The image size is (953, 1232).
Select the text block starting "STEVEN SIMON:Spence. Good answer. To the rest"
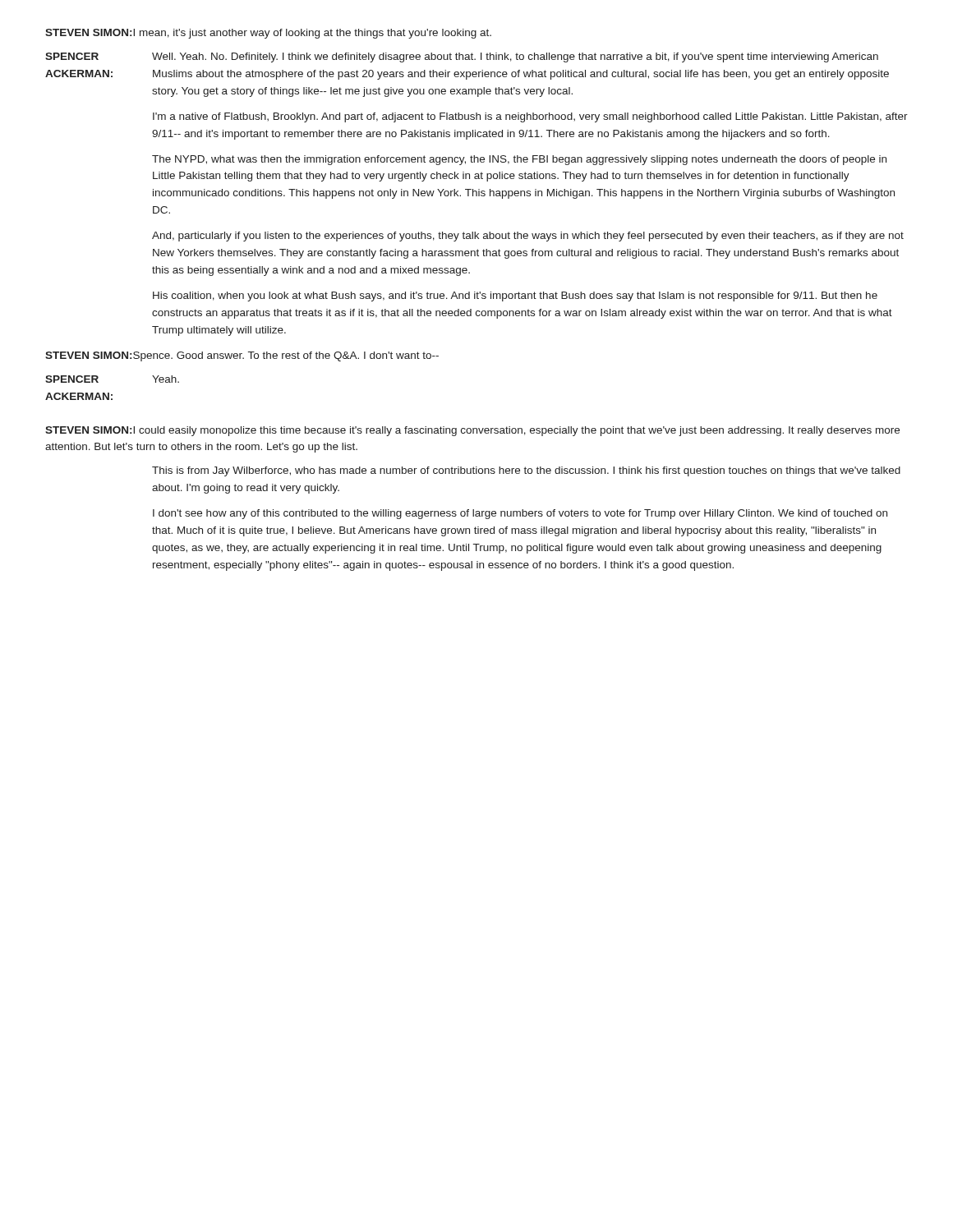tap(242, 355)
